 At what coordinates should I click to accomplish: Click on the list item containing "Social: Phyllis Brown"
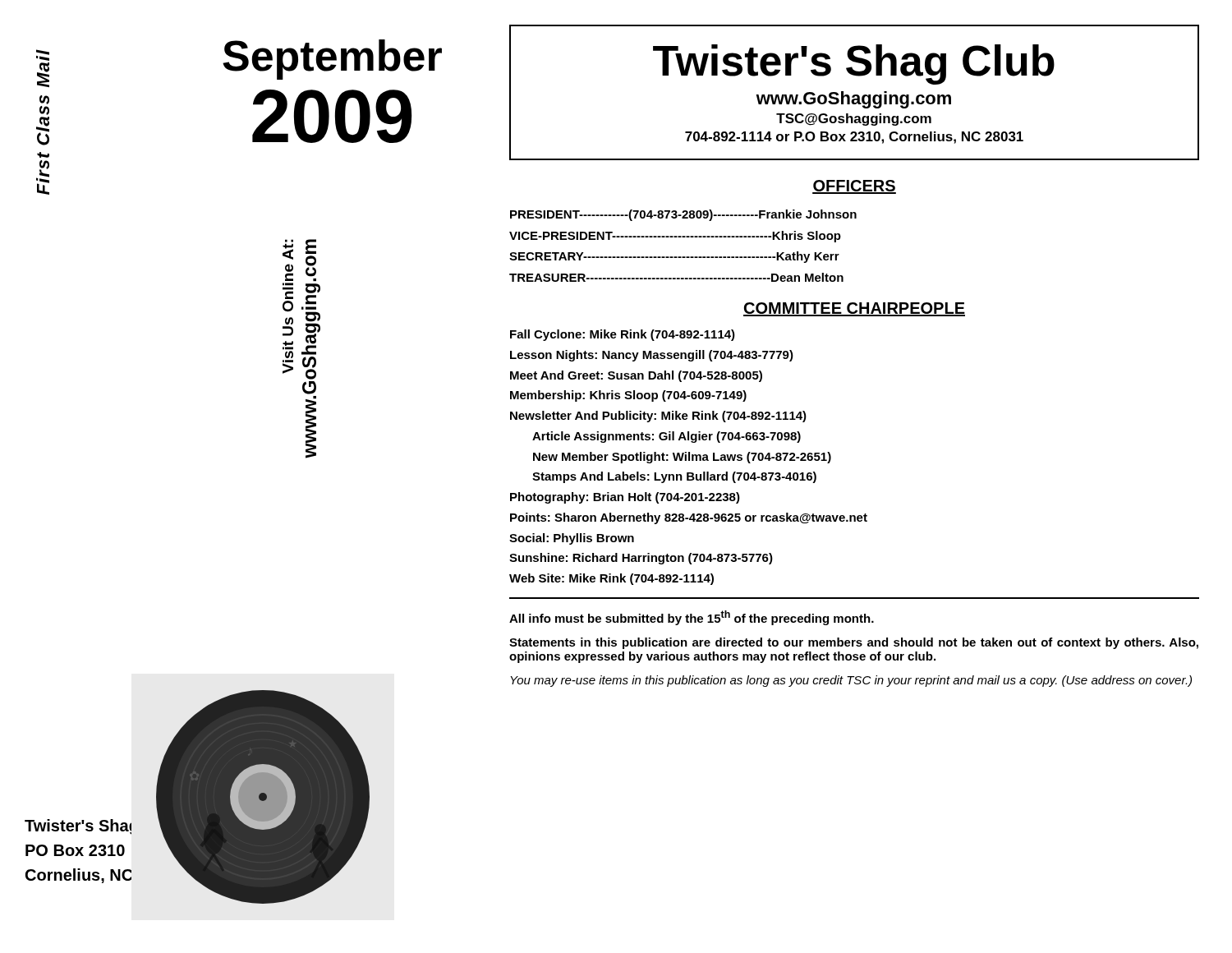point(572,537)
